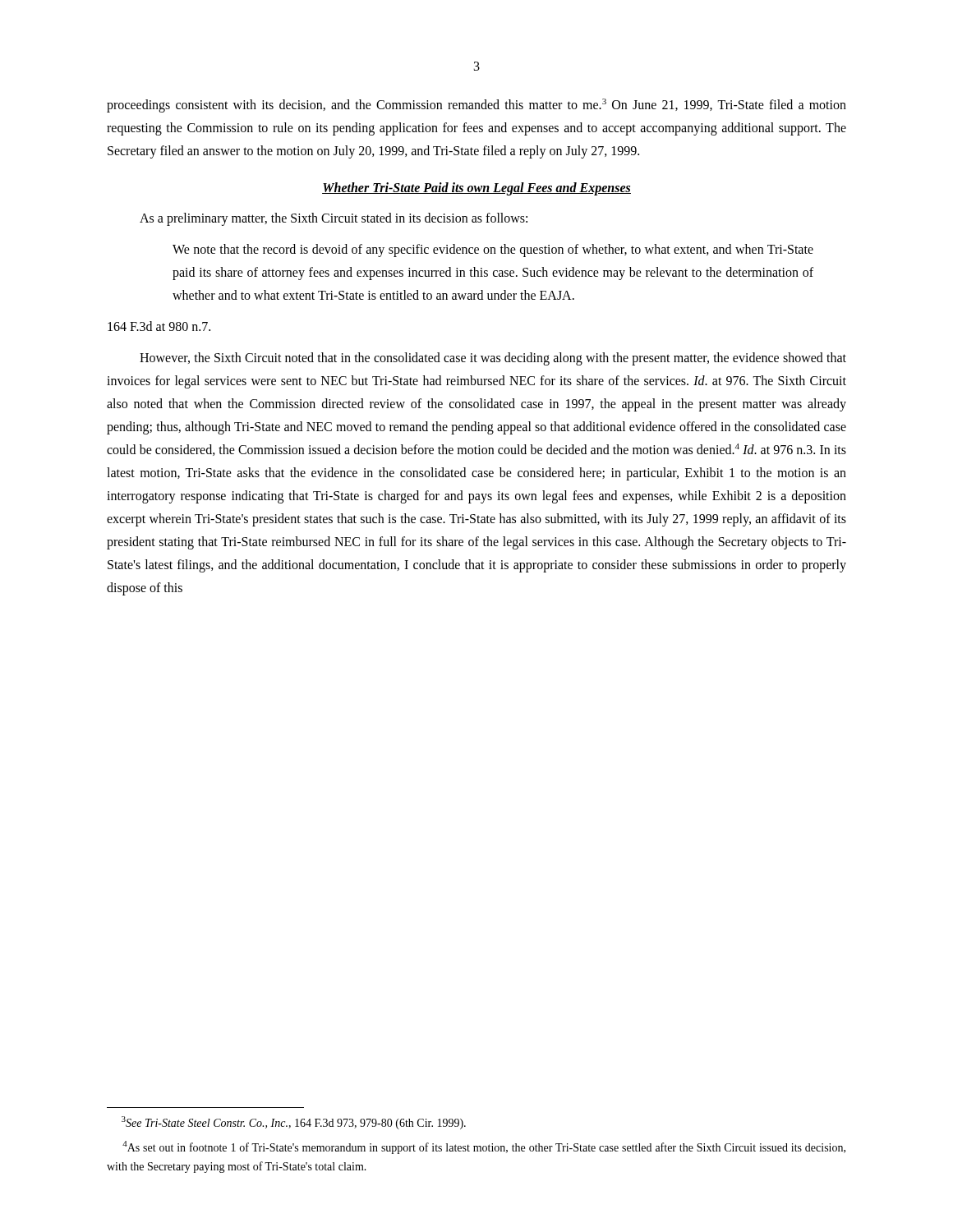
Task: Find the region starting "Whether Tri-State Paid"
Action: point(476,188)
